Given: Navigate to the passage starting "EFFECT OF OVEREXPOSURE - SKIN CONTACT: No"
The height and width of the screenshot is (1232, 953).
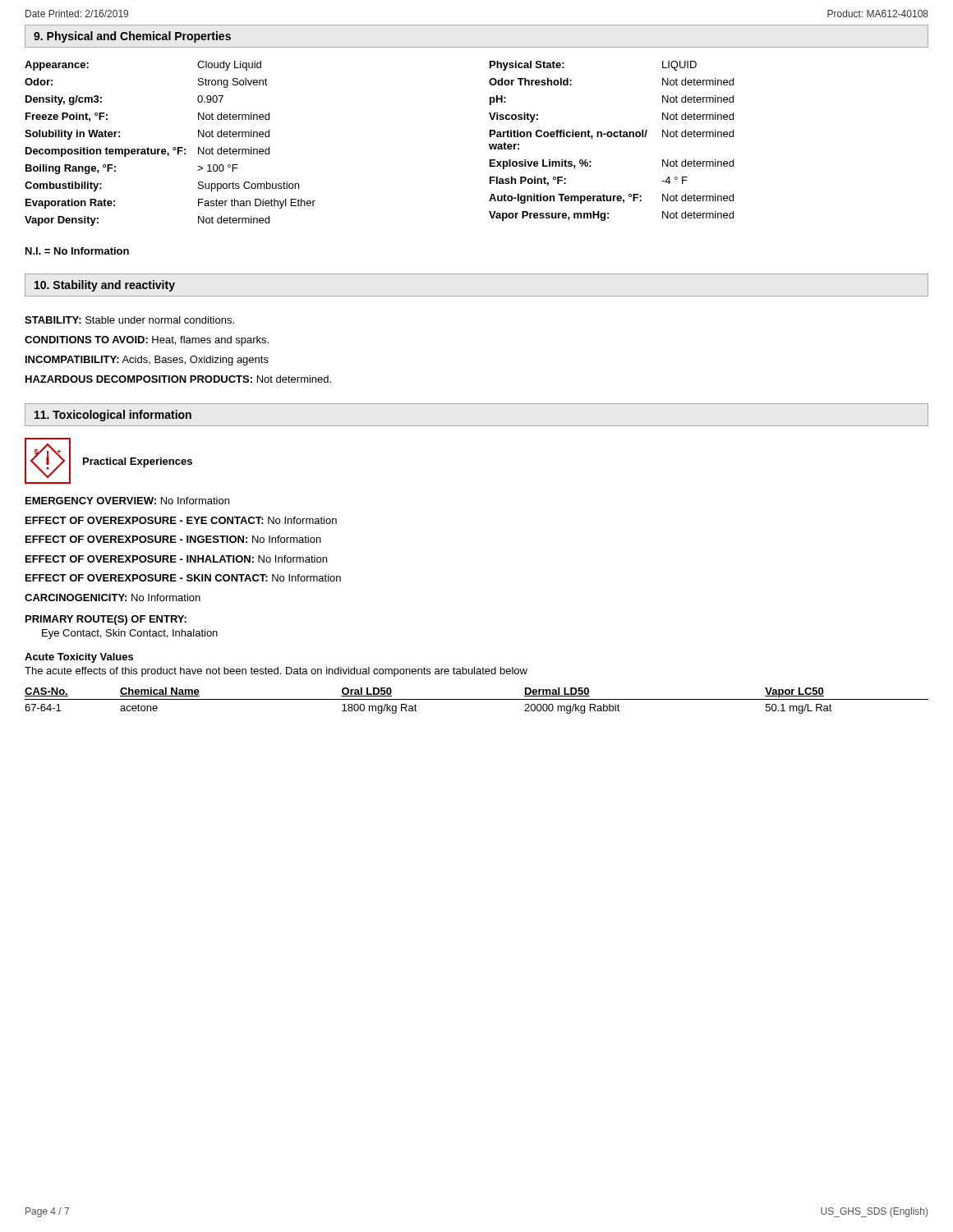Looking at the screenshot, I should (x=183, y=578).
